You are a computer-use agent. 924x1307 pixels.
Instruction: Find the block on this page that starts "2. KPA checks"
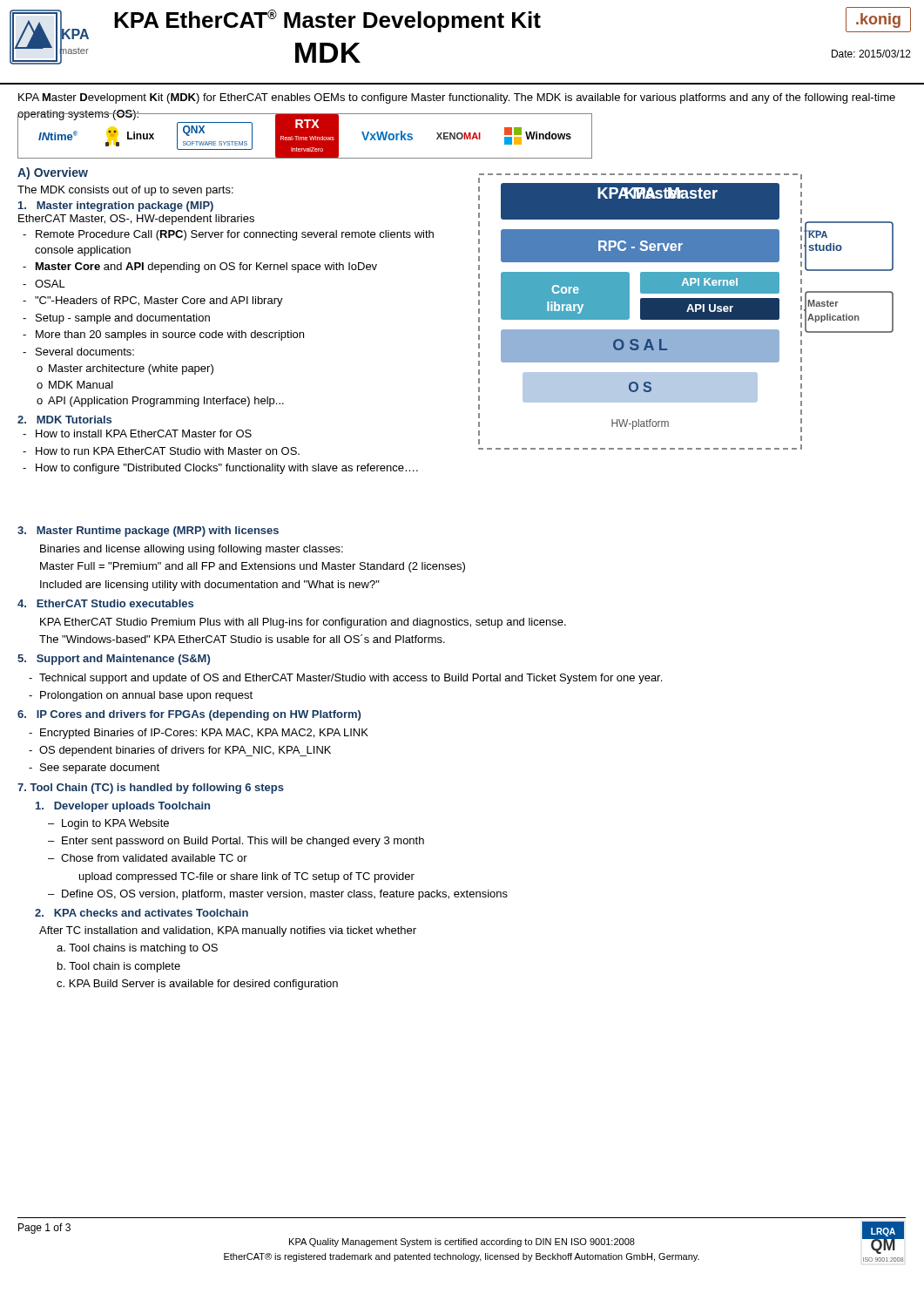[142, 913]
